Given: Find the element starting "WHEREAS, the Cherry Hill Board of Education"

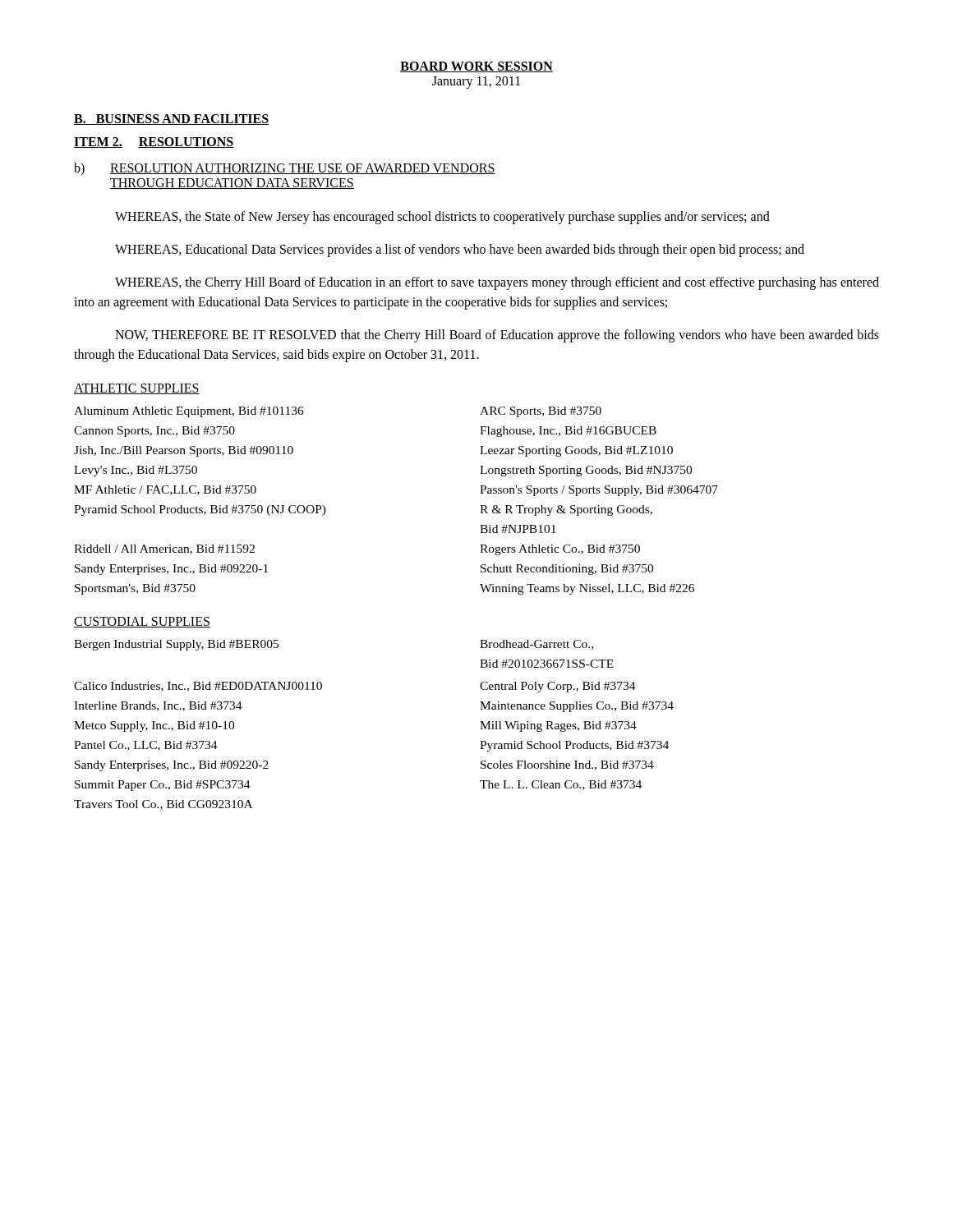Looking at the screenshot, I should [x=476, y=292].
